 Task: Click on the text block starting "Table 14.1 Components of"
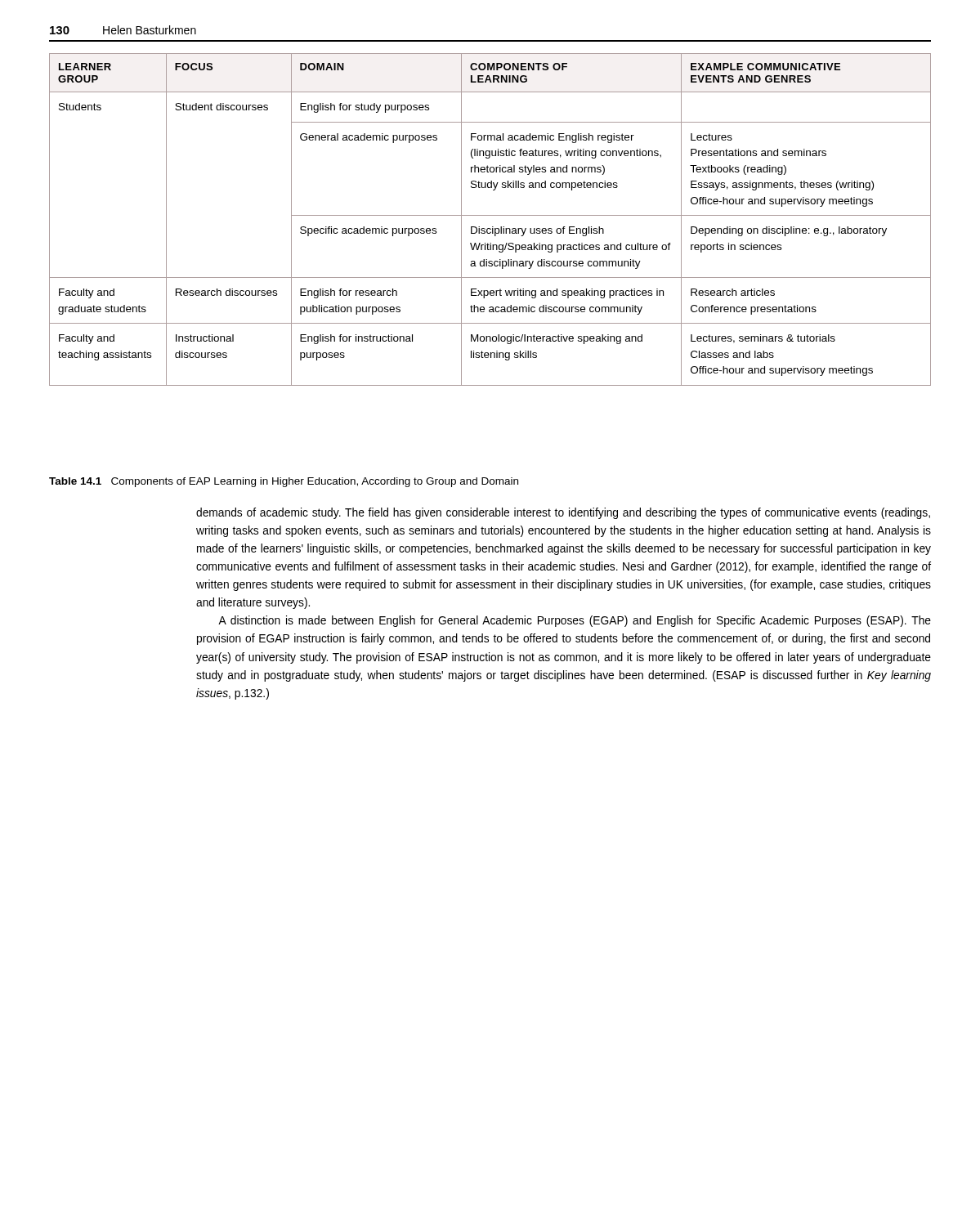[284, 481]
